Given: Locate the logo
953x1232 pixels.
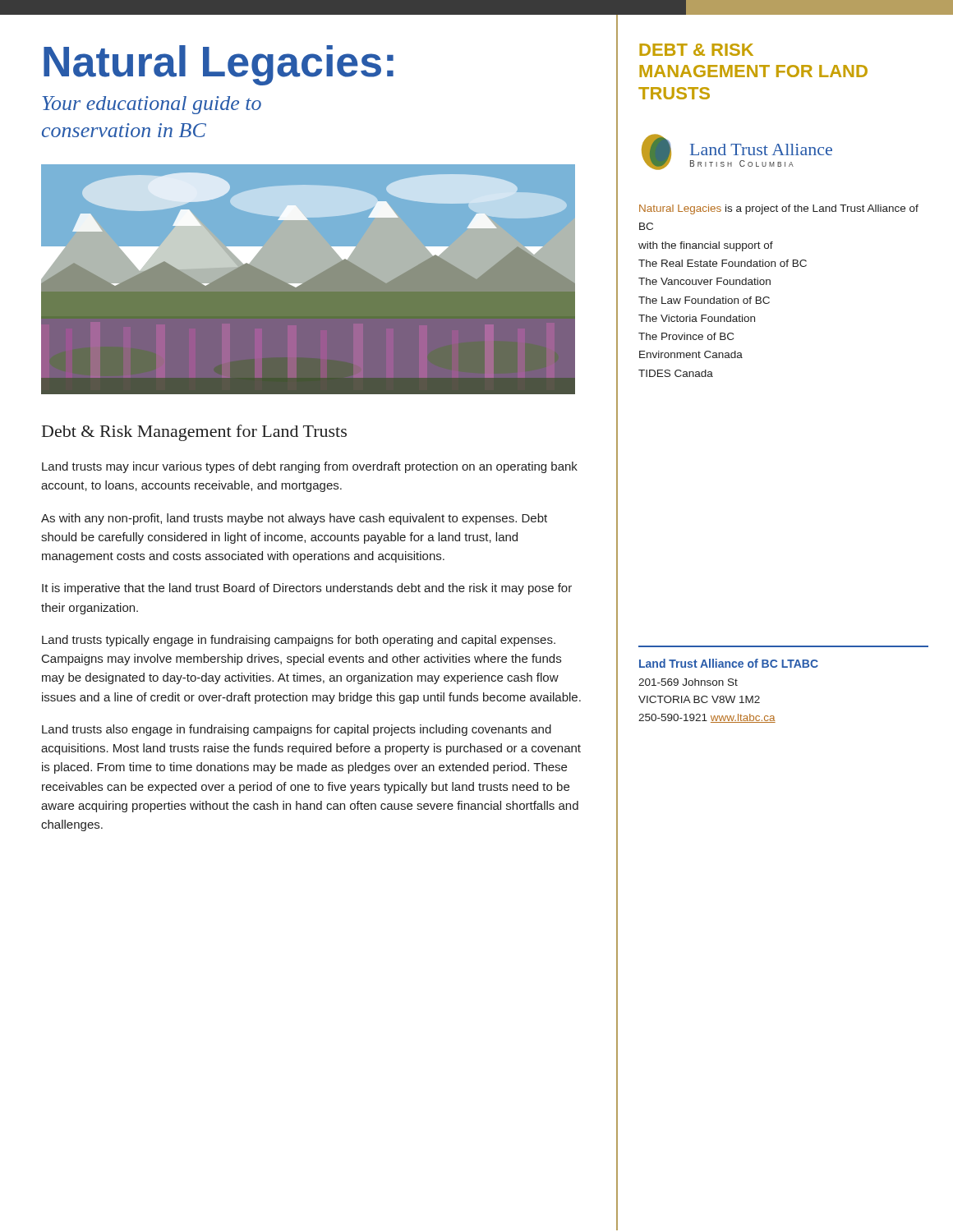Looking at the screenshot, I should pos(783,154).
